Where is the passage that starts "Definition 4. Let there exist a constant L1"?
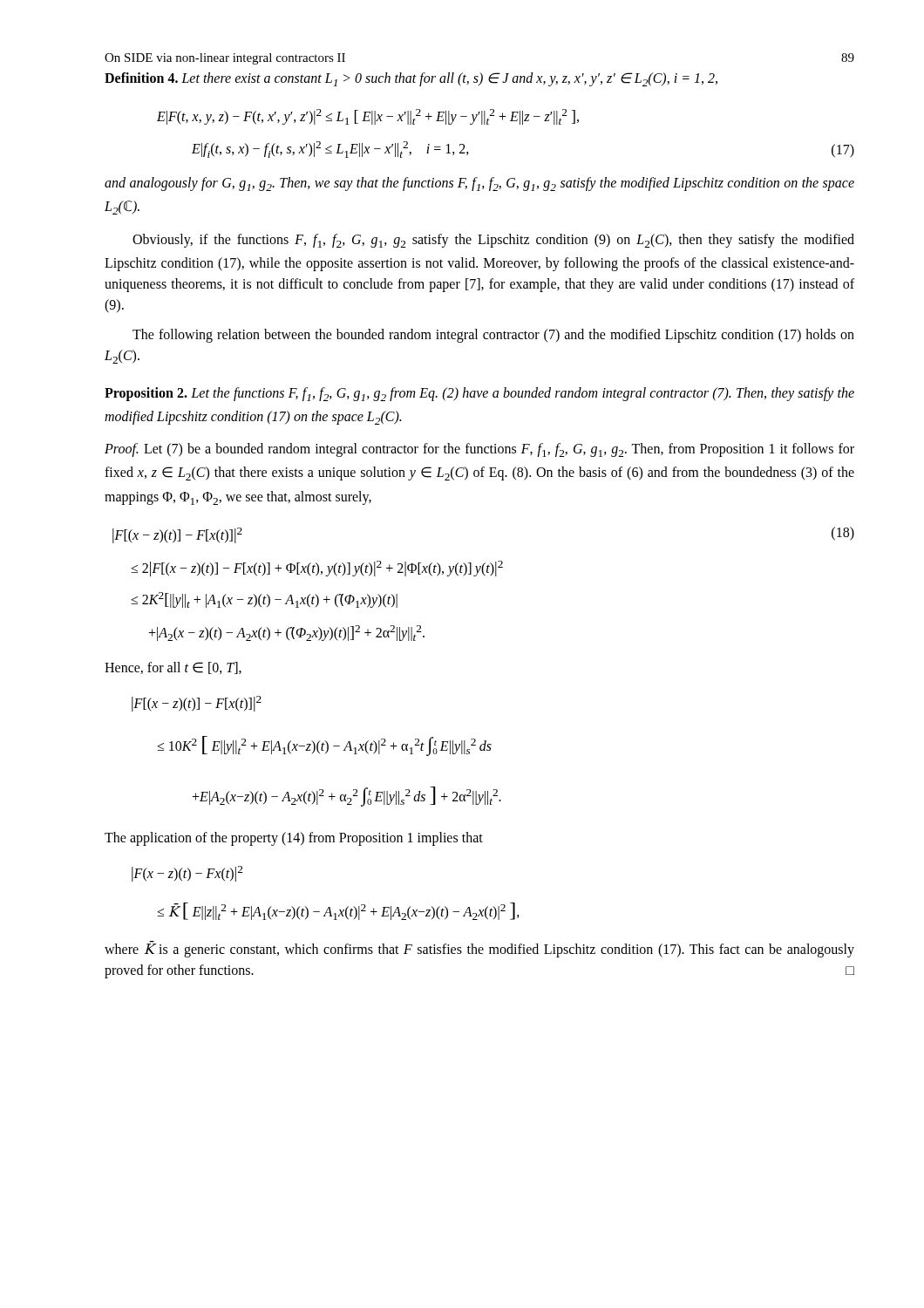The height and width of the screenshot is (1308, 924). 479,80
